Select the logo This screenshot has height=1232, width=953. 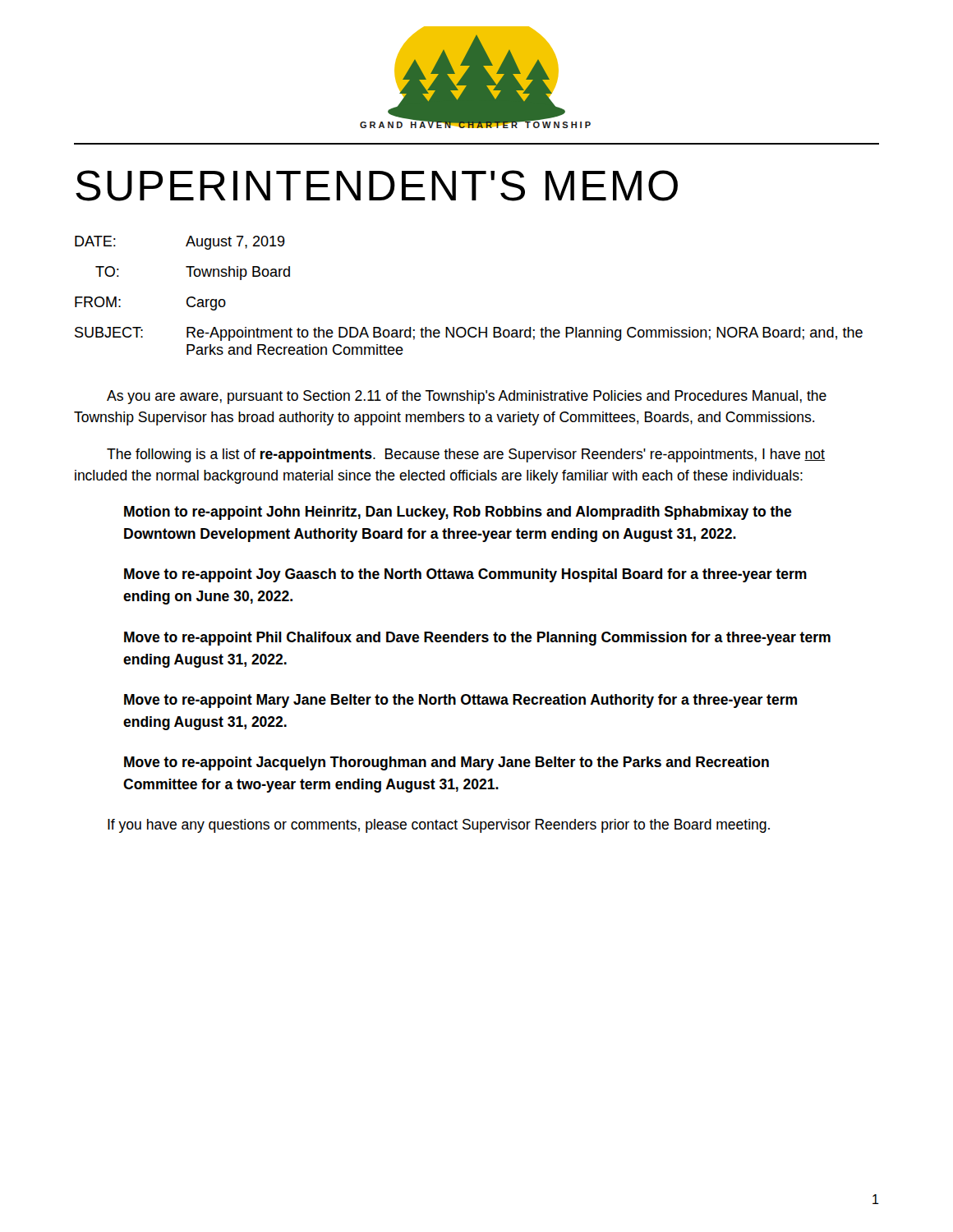[476, 76]
